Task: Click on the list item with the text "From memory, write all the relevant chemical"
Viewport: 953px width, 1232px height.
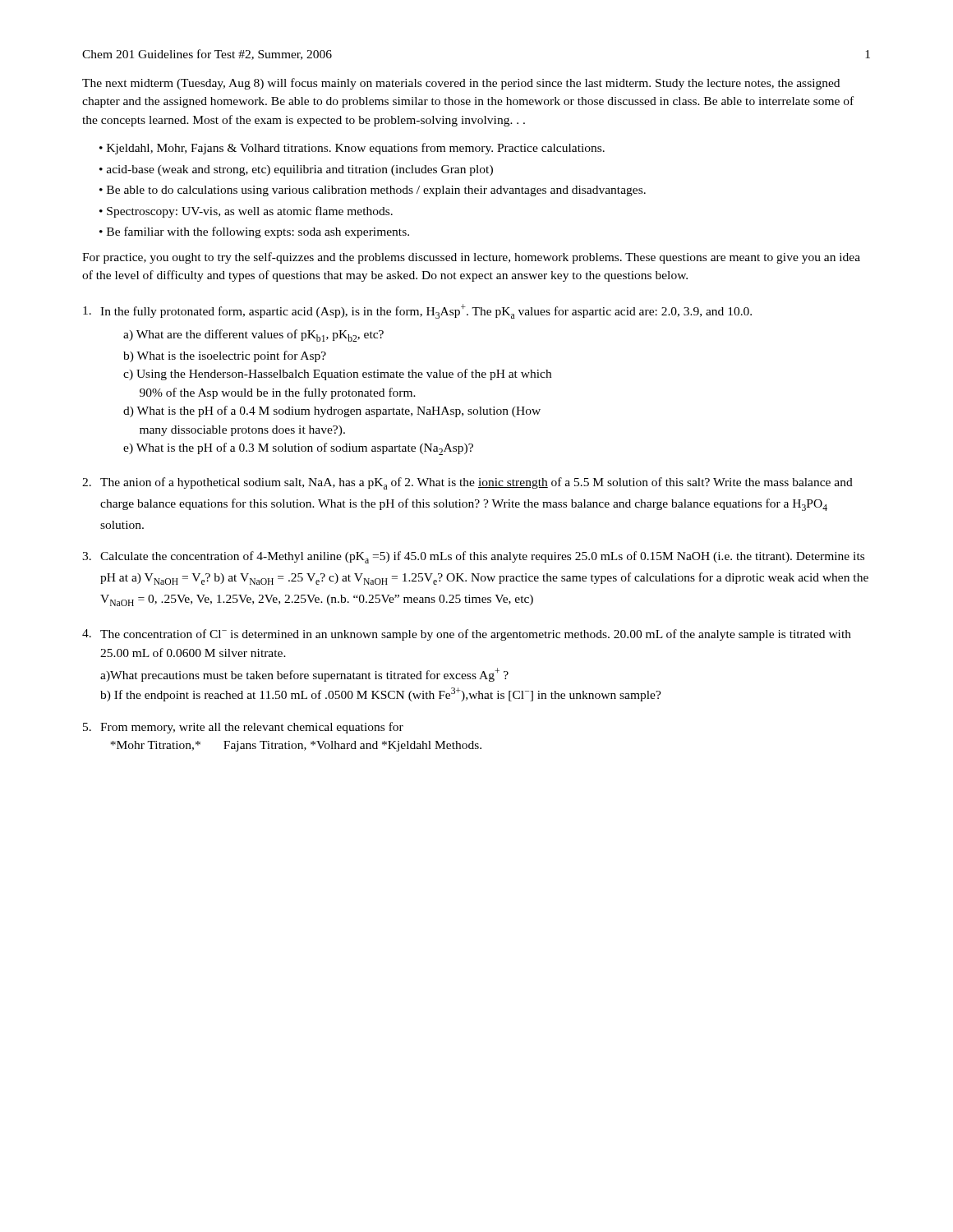Action: coord(291,735)
